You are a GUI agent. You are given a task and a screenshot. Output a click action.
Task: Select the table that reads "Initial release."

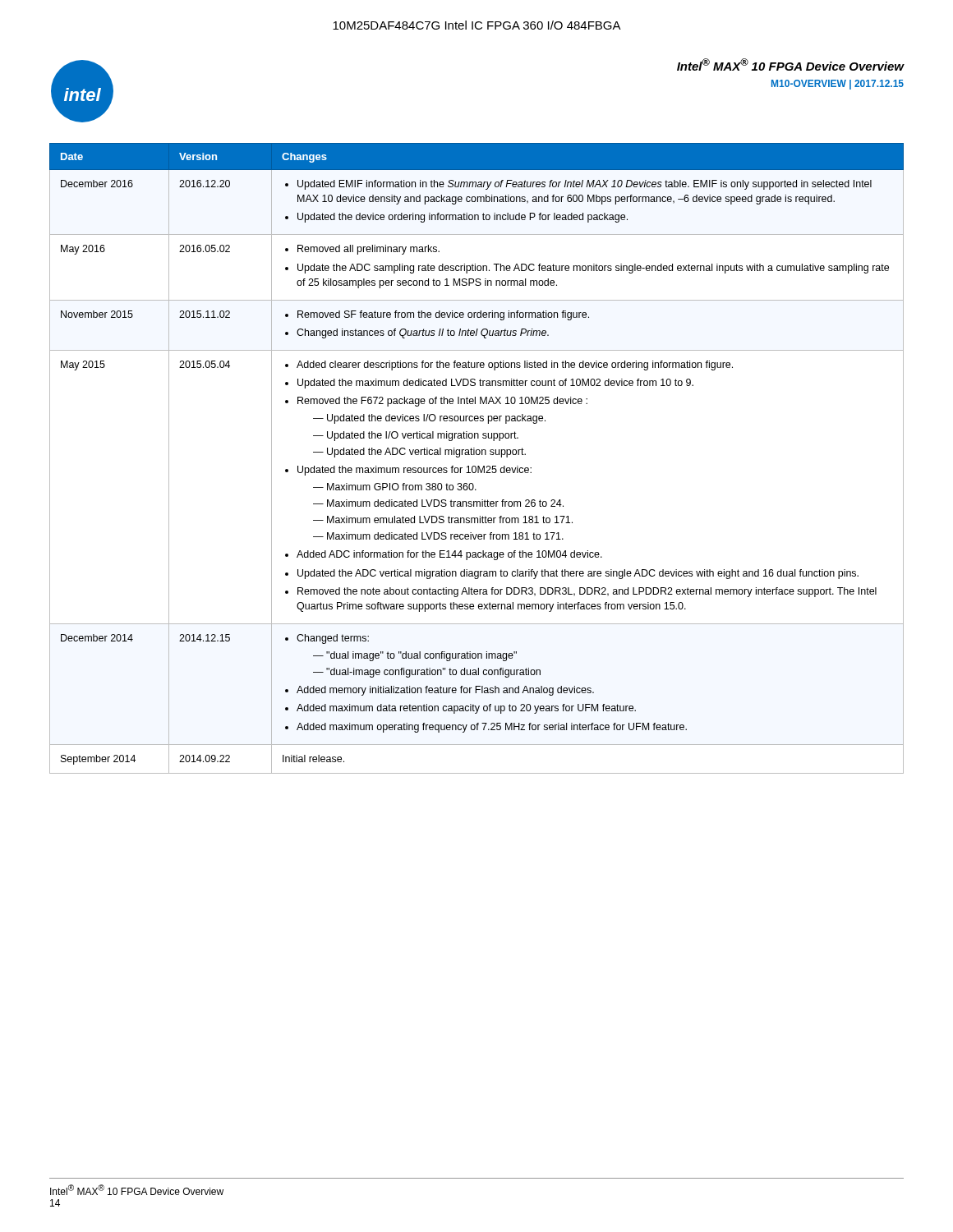[x=476, y=458]
